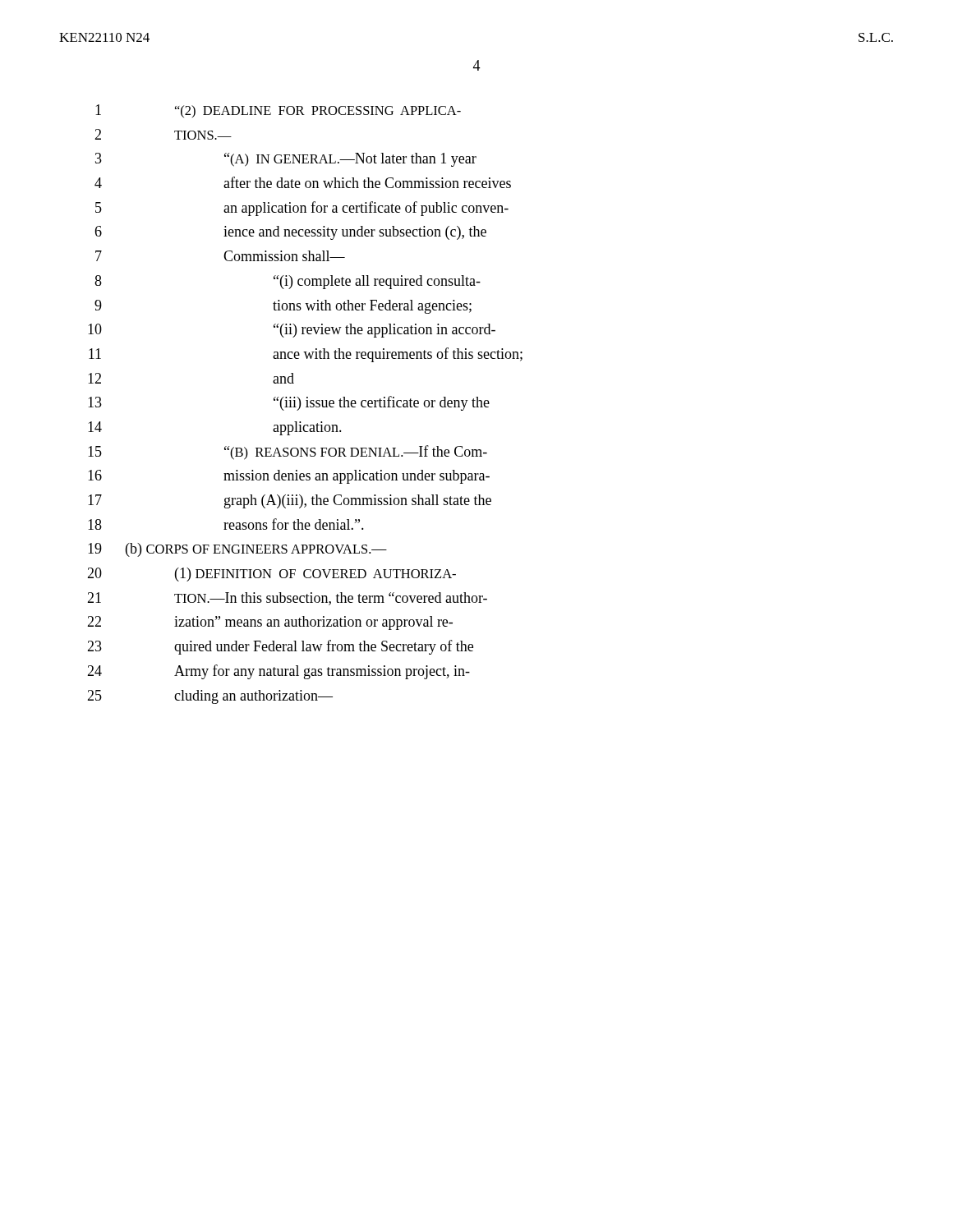Image resolution: width=953 pixels, height=1232 pixels.
Task: Where is the passage that starts "8 “(i) complete all"?
Action: (x=476, y=281)
